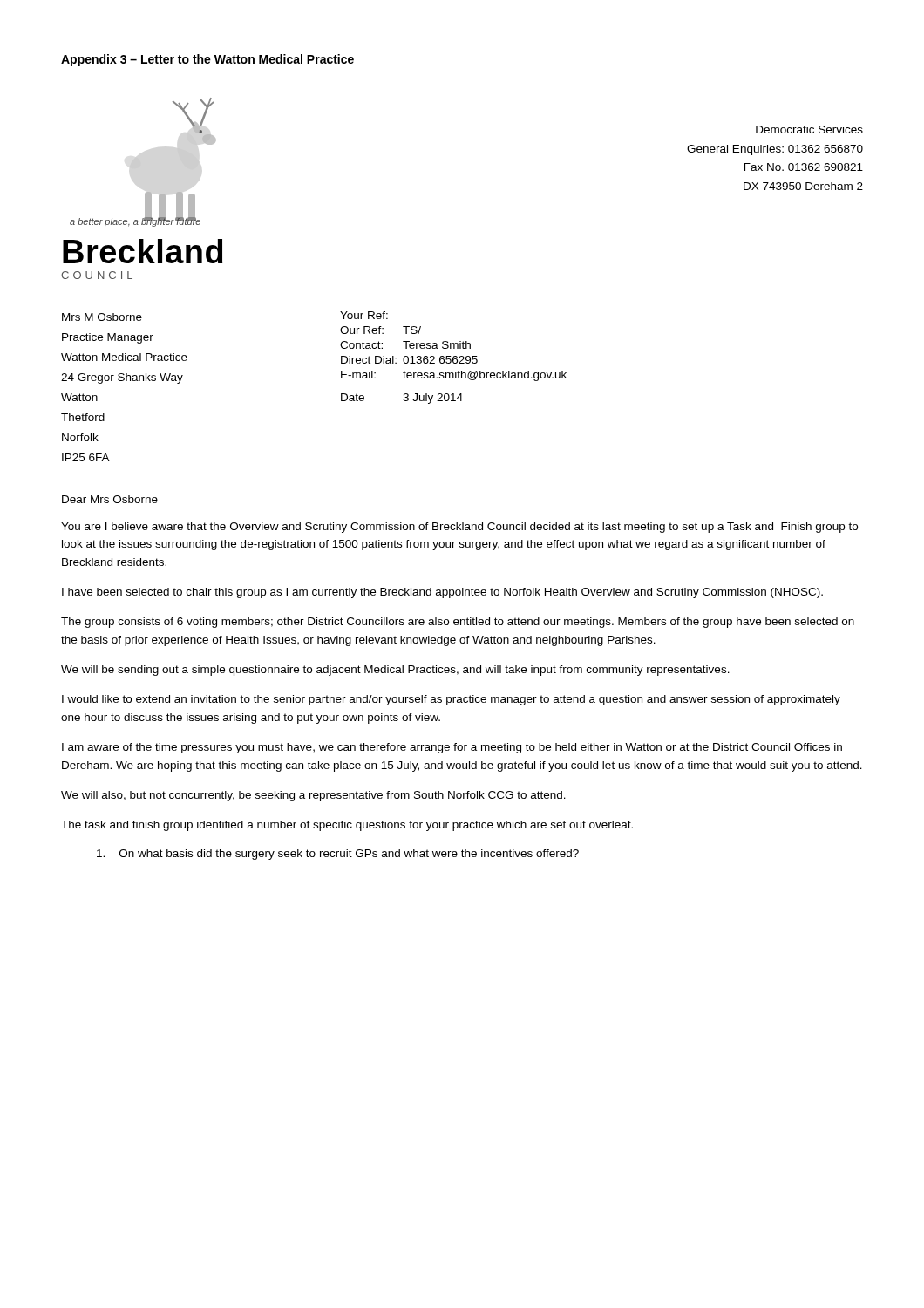Point to the text block starting "You are I believe"
The height and width of the screenshot is (1308, 924).
[460, 544]
